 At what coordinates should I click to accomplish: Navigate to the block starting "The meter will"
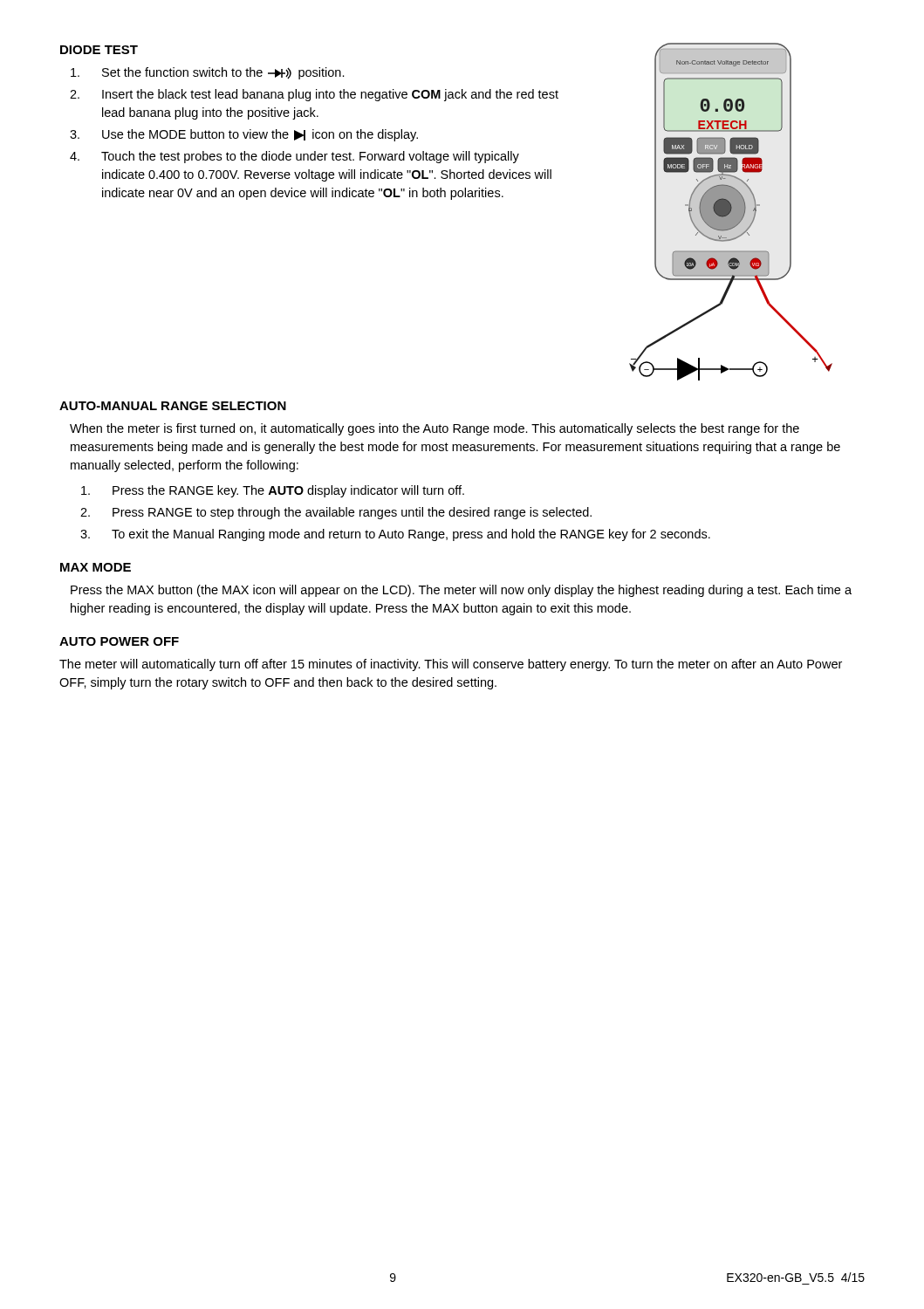tap(451, 673)
